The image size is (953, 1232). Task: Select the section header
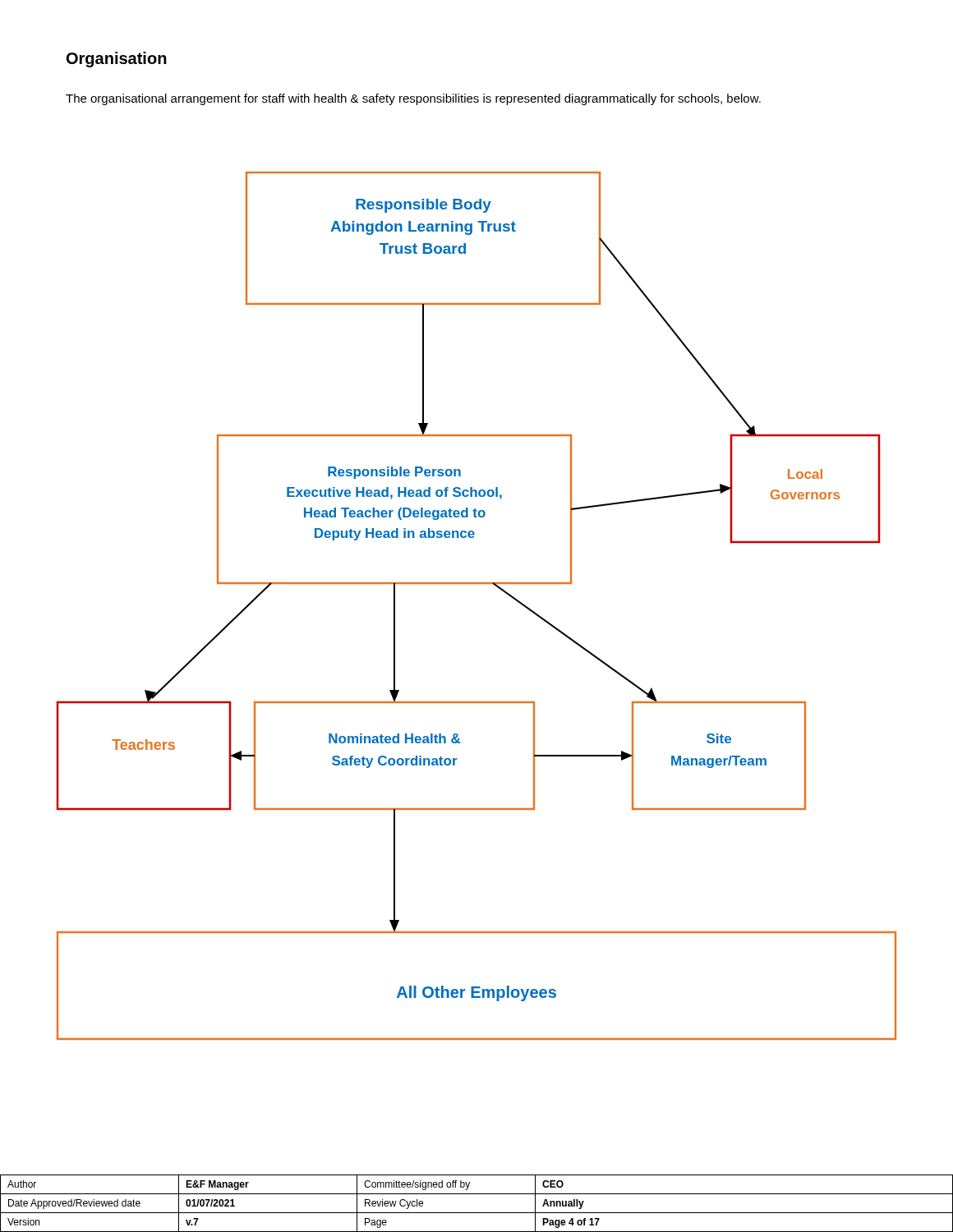(x=116, y=58)
